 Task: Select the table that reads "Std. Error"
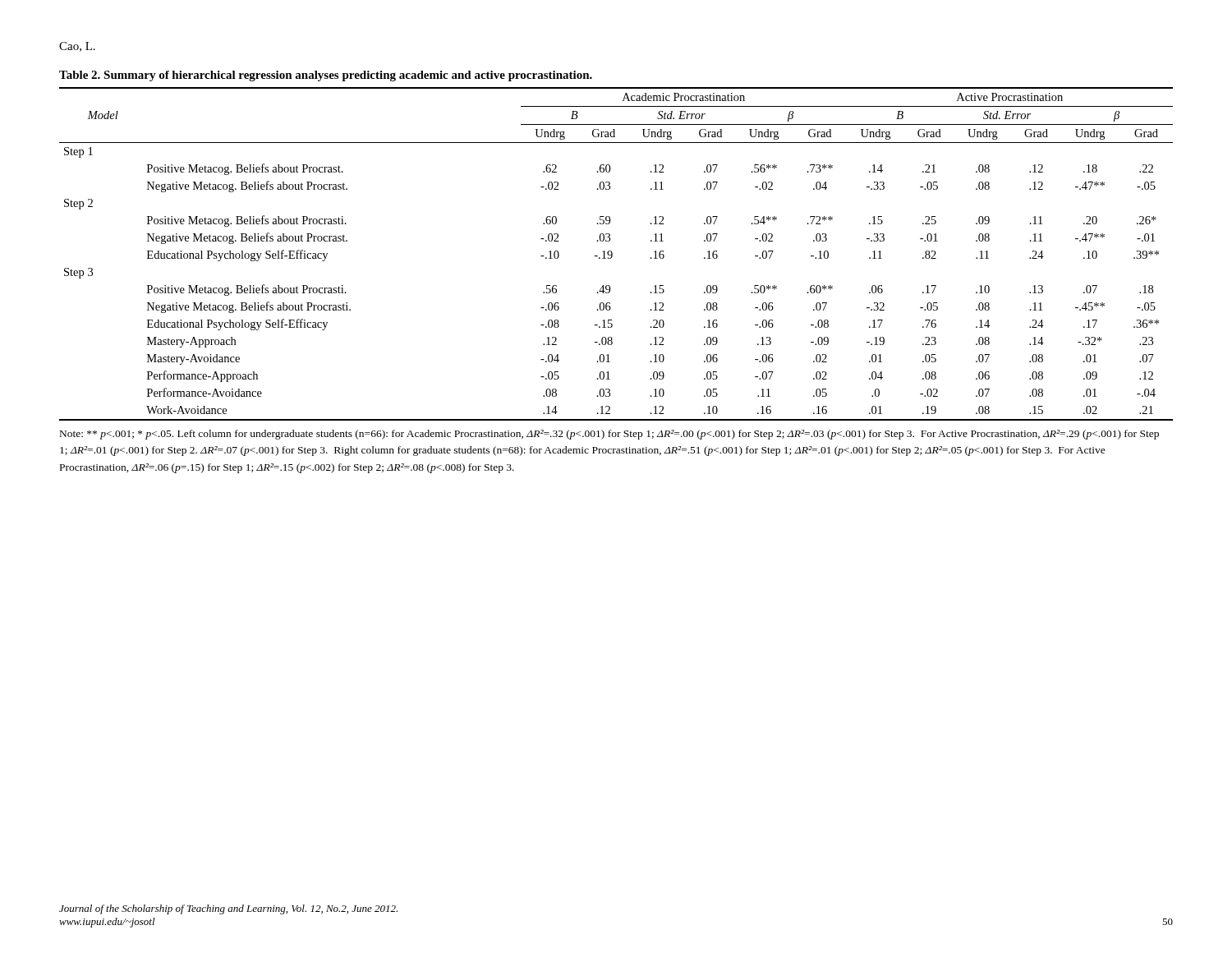pyautogui.click(x=616, y=244)
